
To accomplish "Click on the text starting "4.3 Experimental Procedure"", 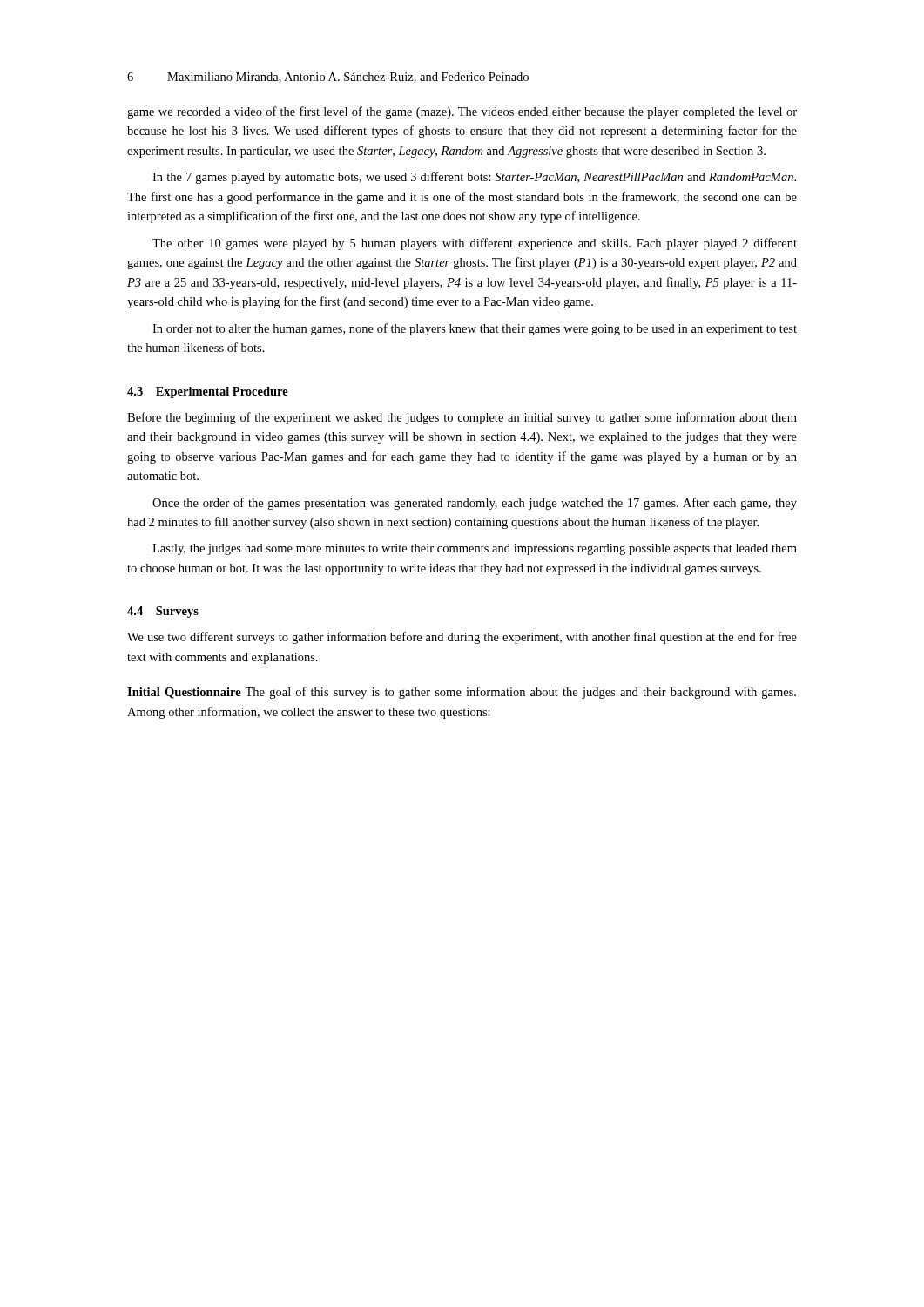I will pyautogui.click(x=208, y=391).
